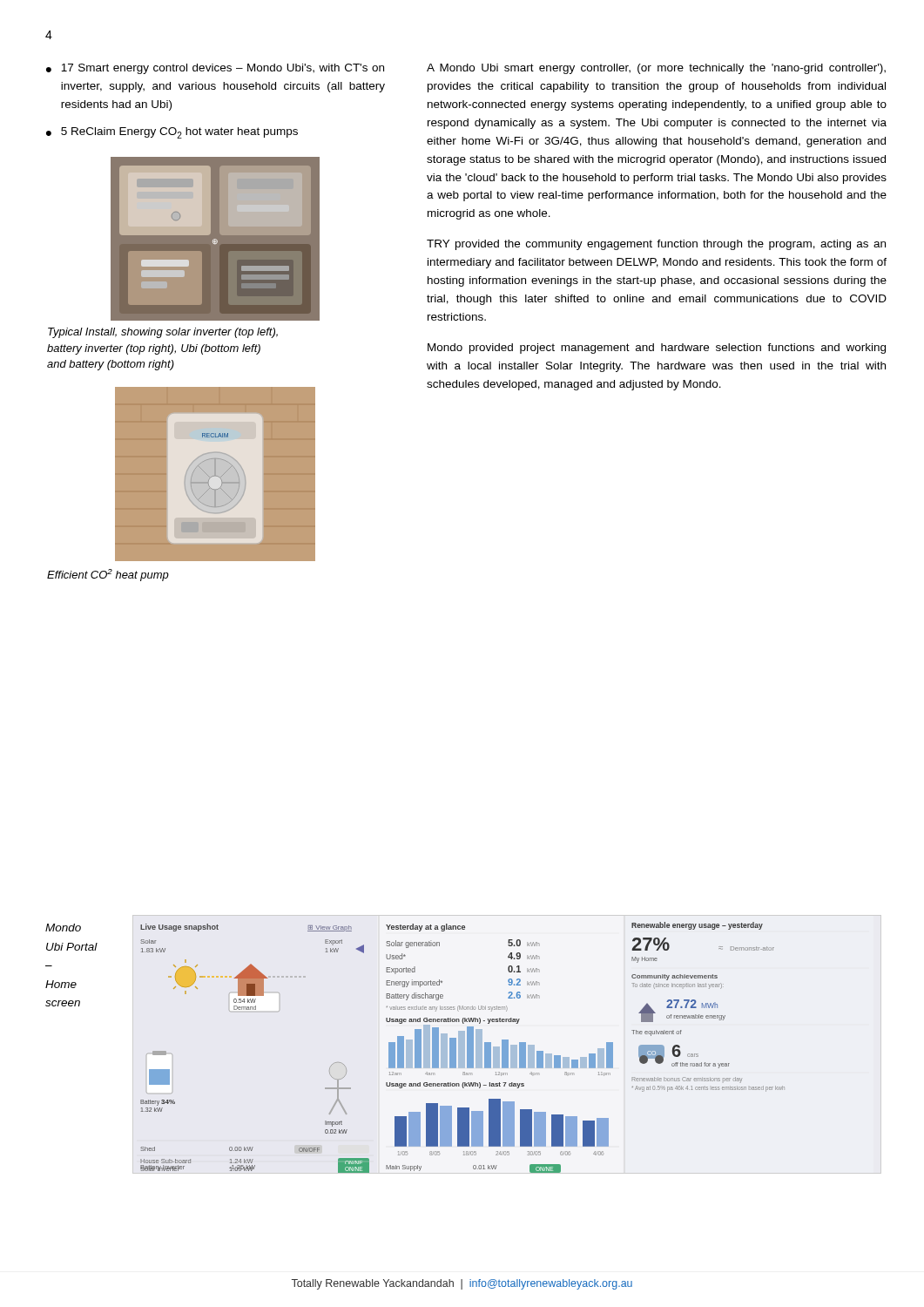
Task: Point to the passage starting "MondoUbi Portal–Homescreen"
Action: pos(63,928)
